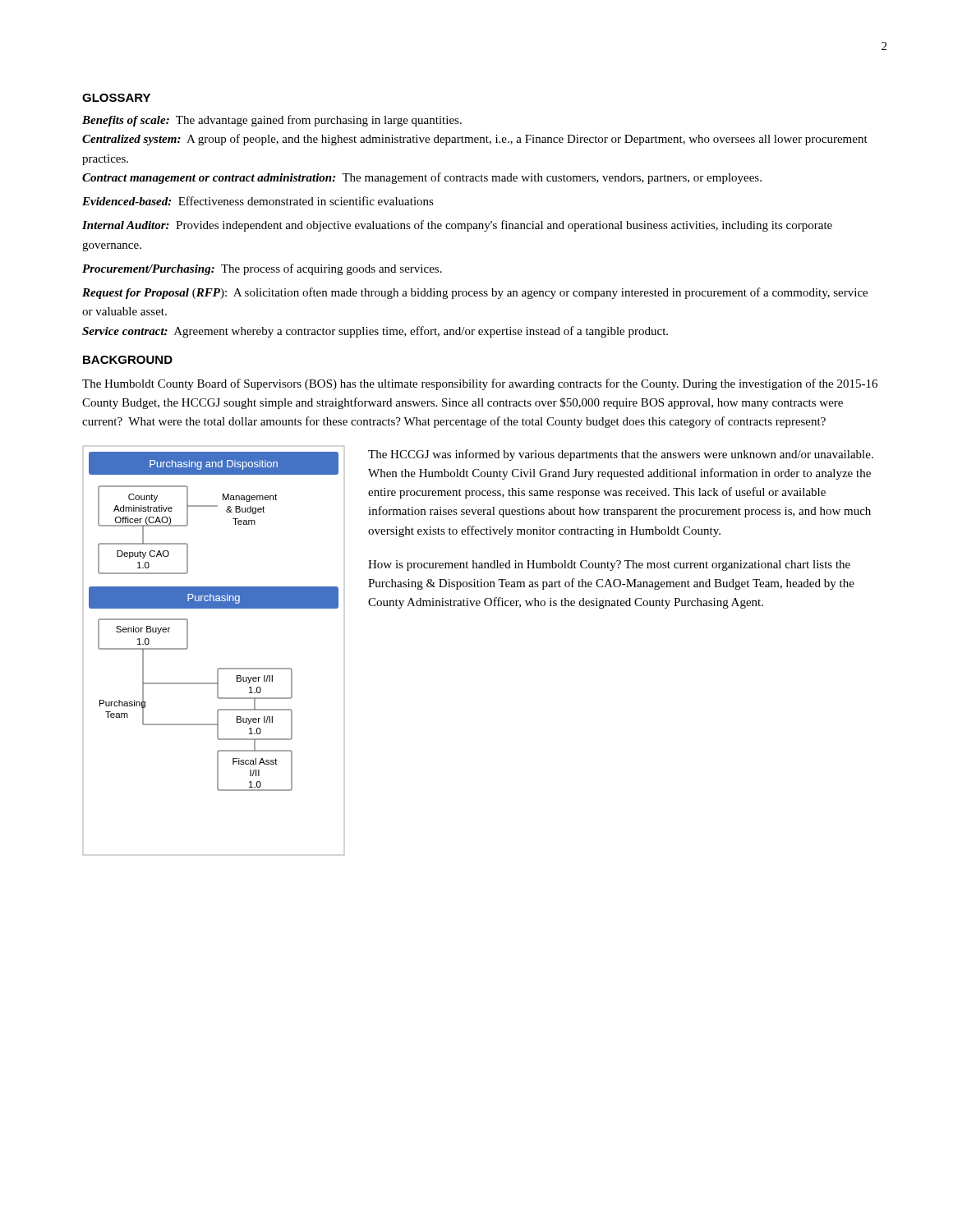Viewport: 953px width, 1232px height.
Task: Find the block on this page that starts "How is procurement handled in"
Action: pos(611,583)
